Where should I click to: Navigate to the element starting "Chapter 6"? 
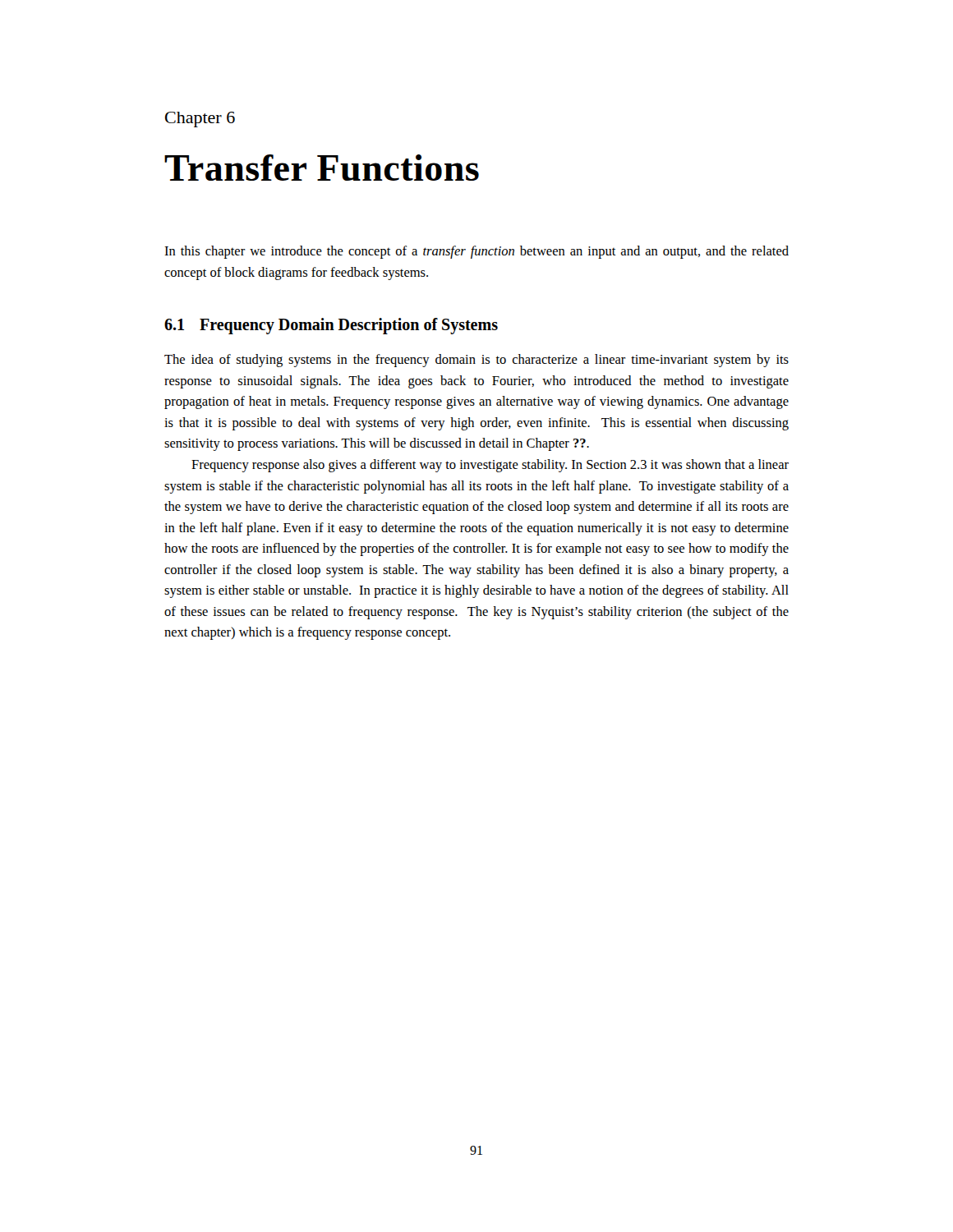(x=200, y=117)
